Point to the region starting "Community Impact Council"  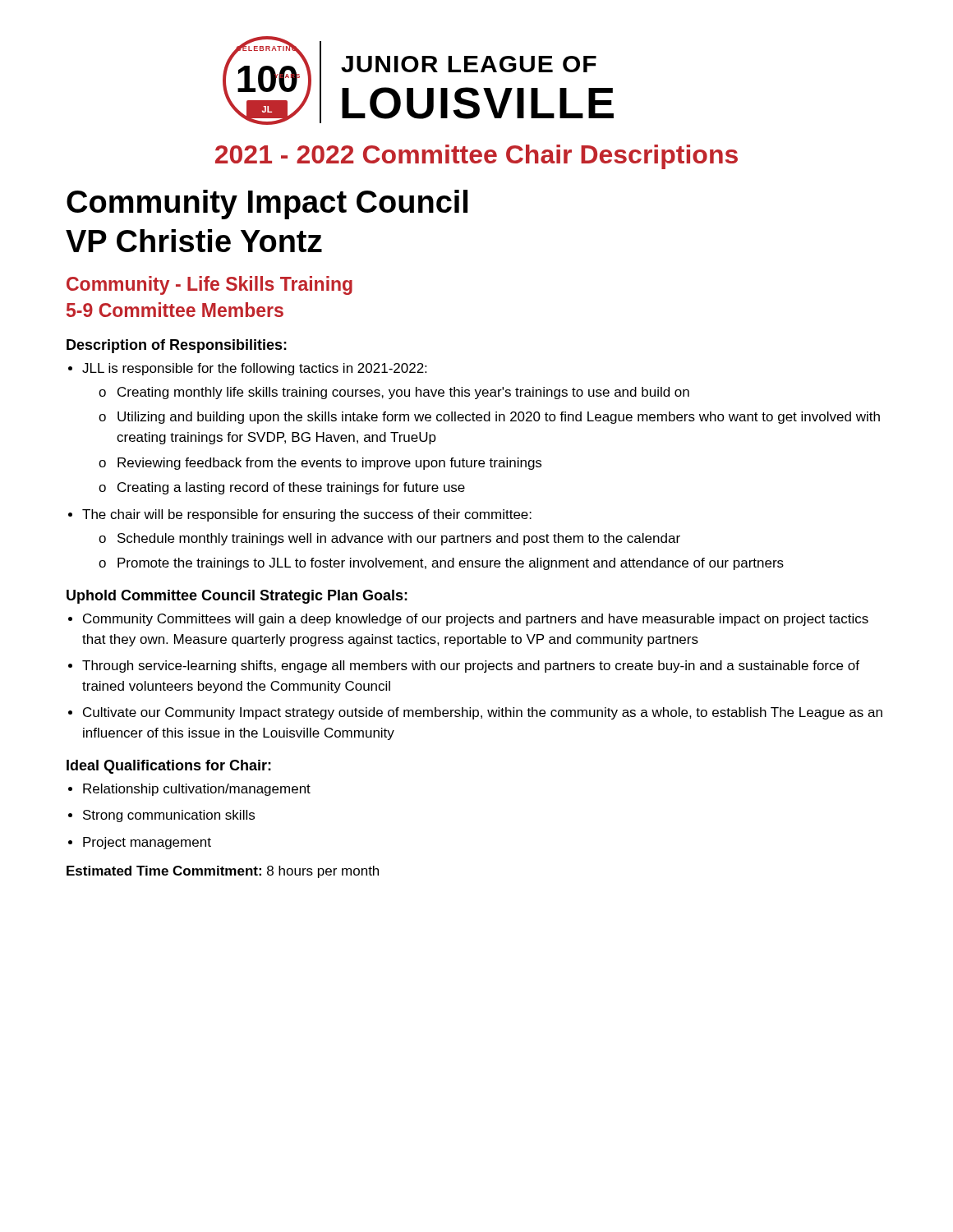[x=268, y=202]
